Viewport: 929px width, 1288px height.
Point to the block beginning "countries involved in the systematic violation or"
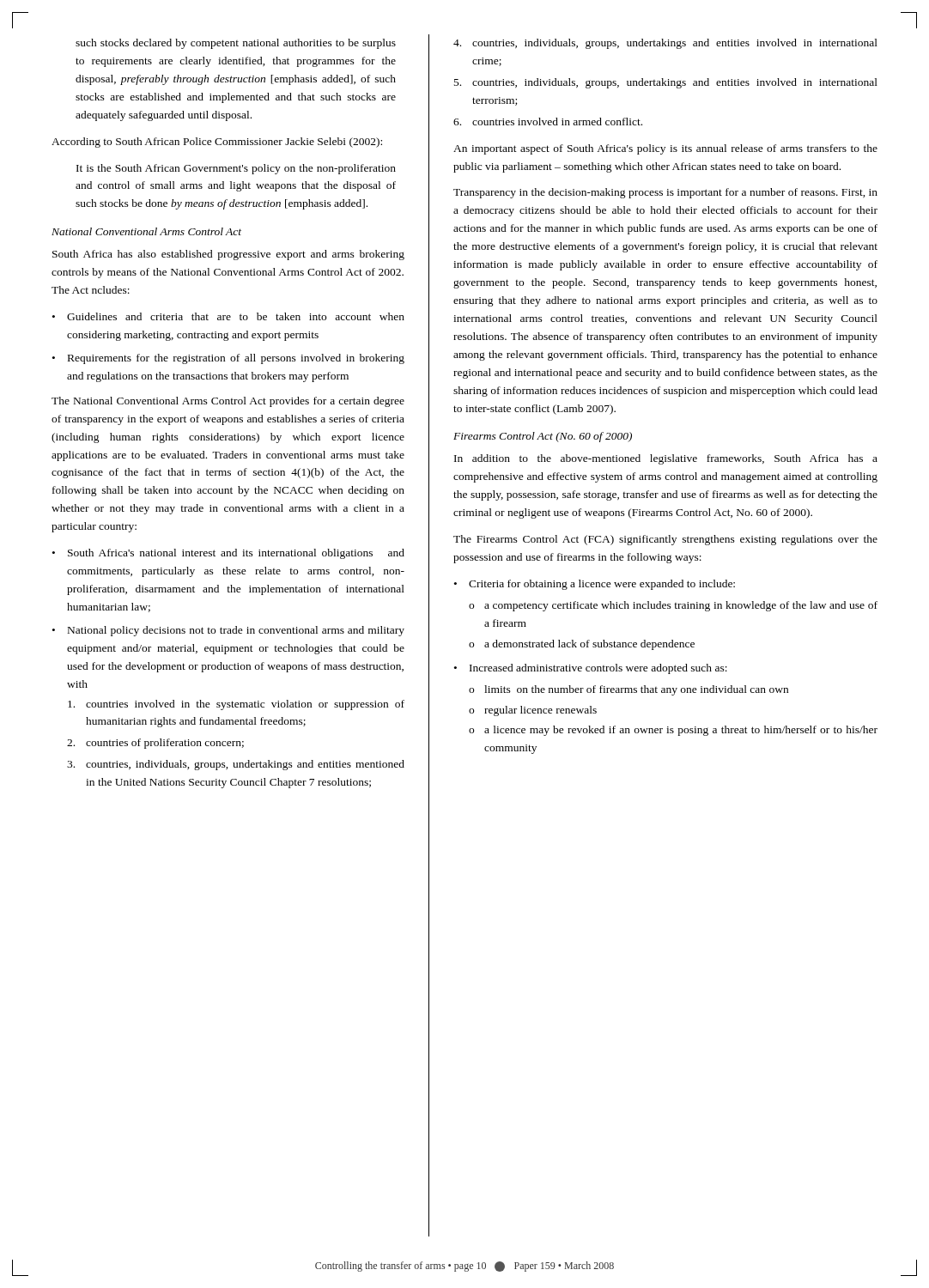tap(236, 713)
